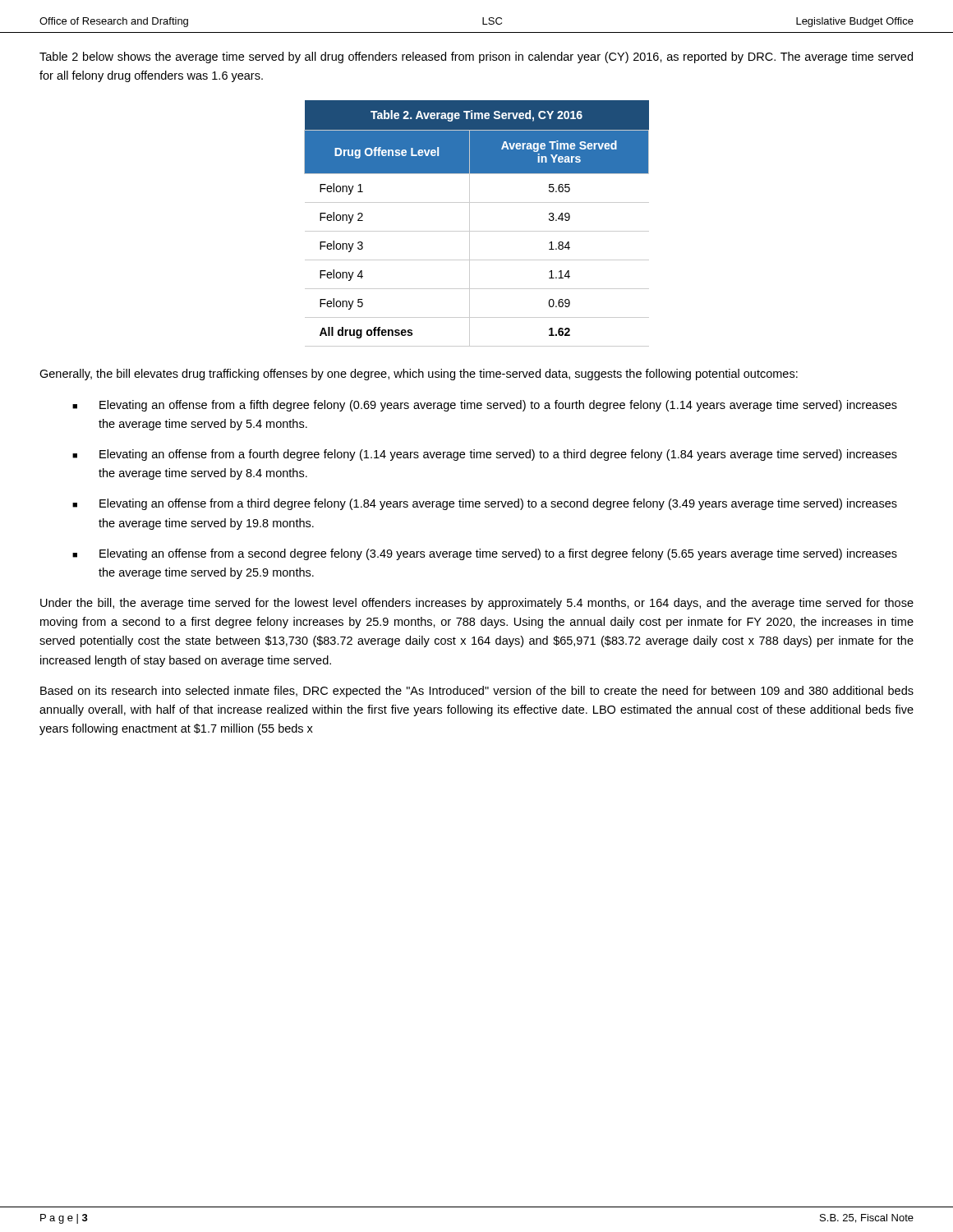Find the block on this page that starts "Table 2 below shows"

(476, 66)
